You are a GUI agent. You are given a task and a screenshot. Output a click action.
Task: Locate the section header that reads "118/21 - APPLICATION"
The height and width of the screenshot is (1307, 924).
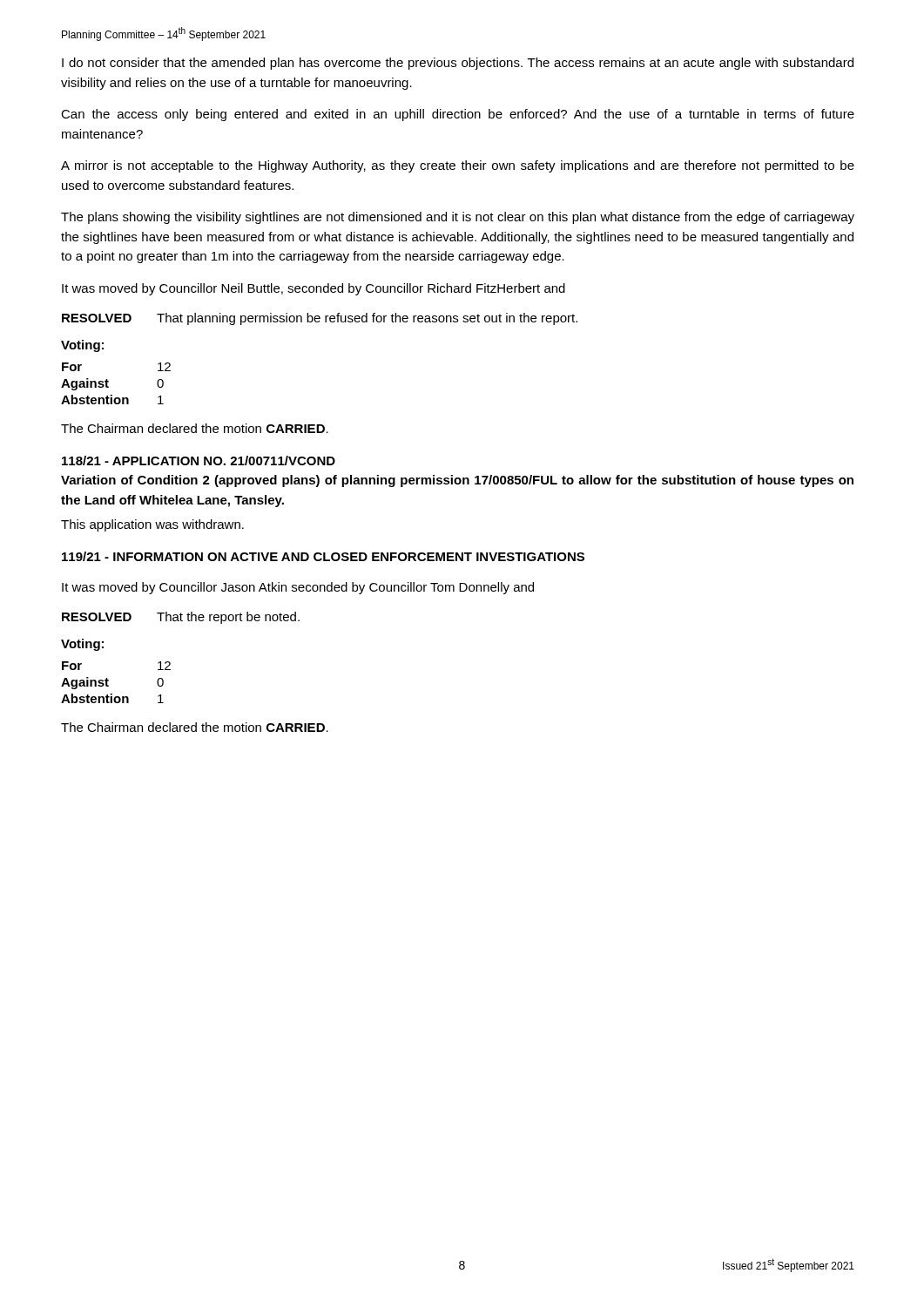point(458,480)
